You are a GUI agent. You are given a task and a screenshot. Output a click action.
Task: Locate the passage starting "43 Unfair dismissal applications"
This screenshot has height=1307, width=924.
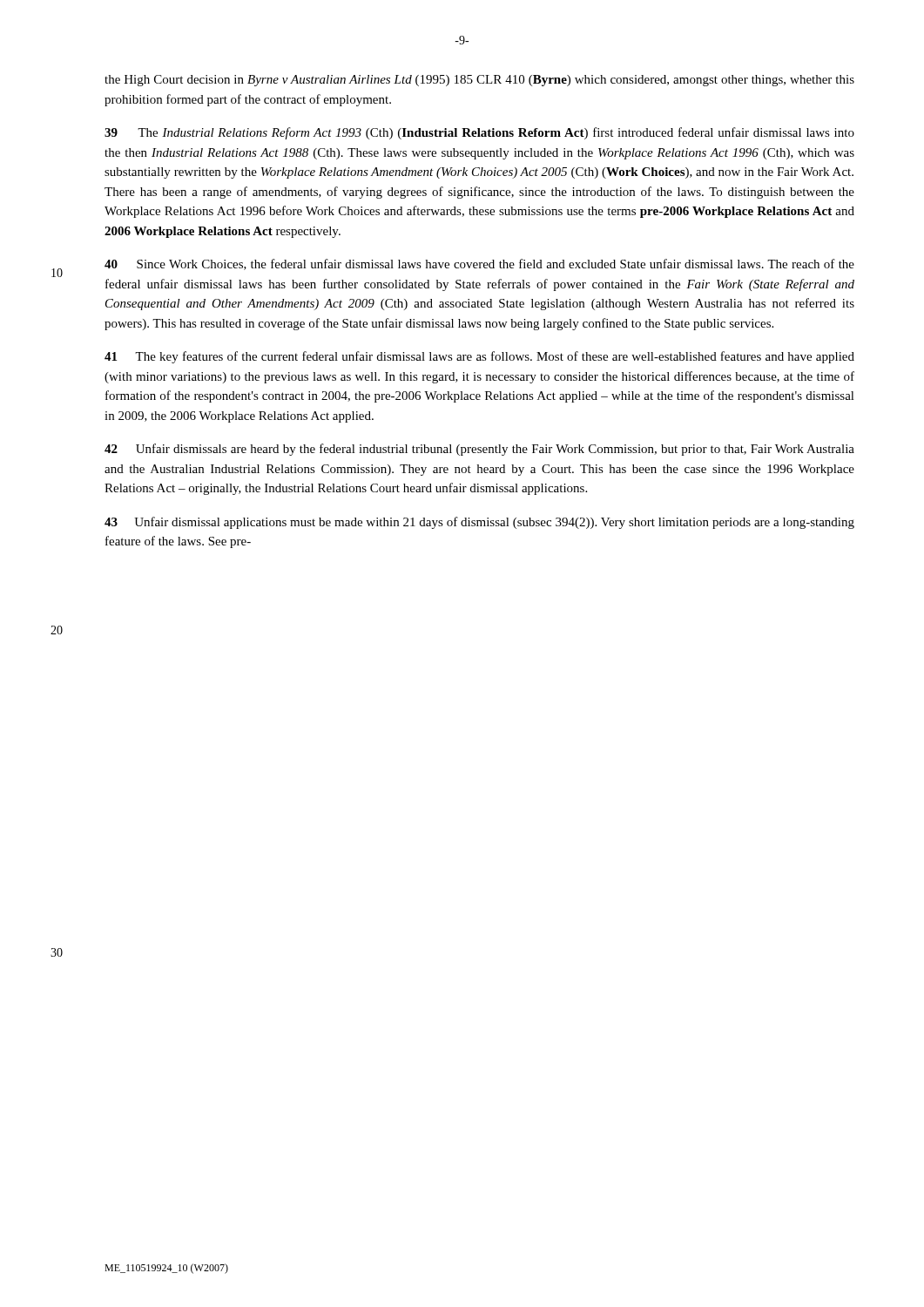click(479, 531)
